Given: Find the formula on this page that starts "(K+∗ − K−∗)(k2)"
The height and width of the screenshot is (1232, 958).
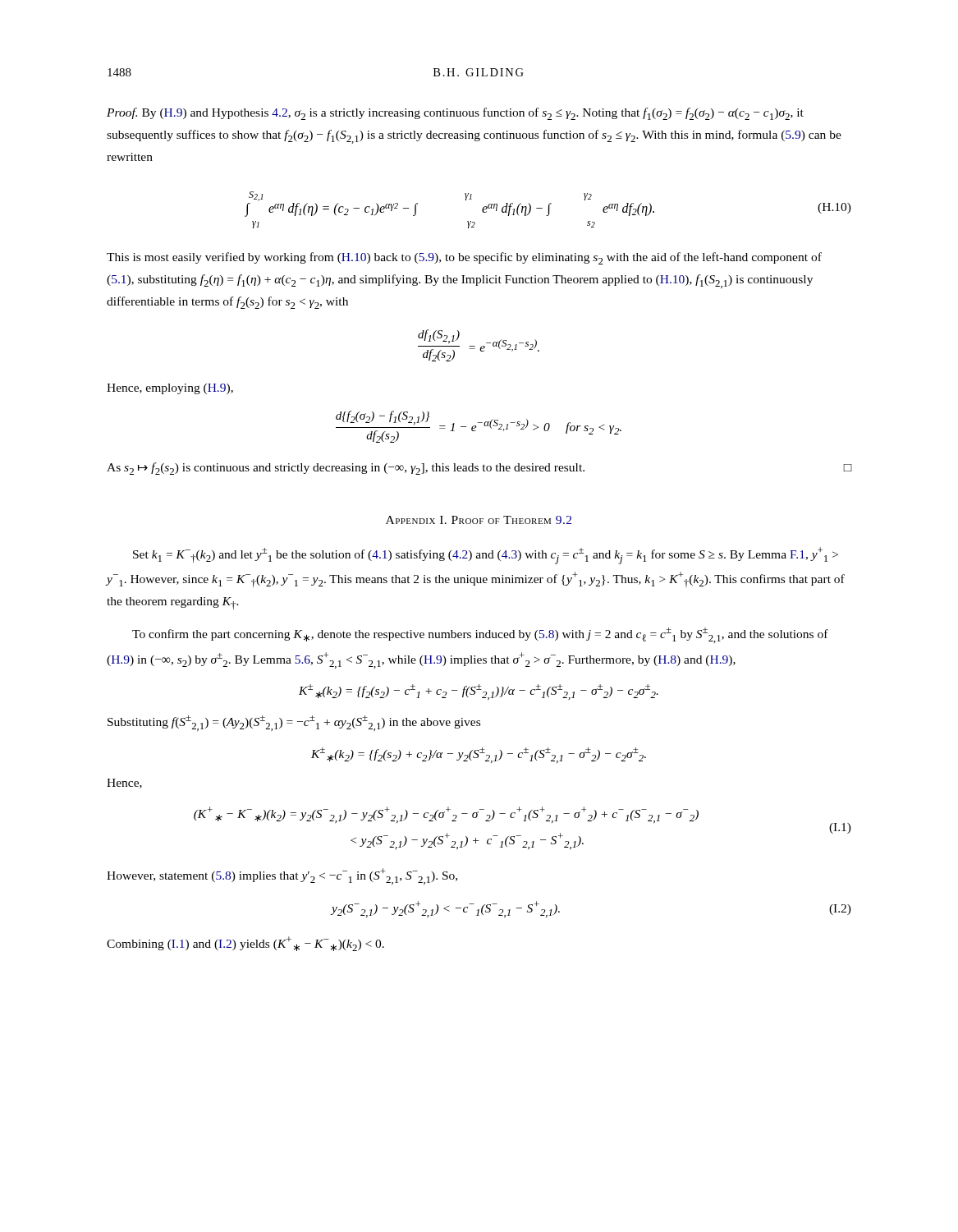Looking at the screenshot, I should [479, 827].
